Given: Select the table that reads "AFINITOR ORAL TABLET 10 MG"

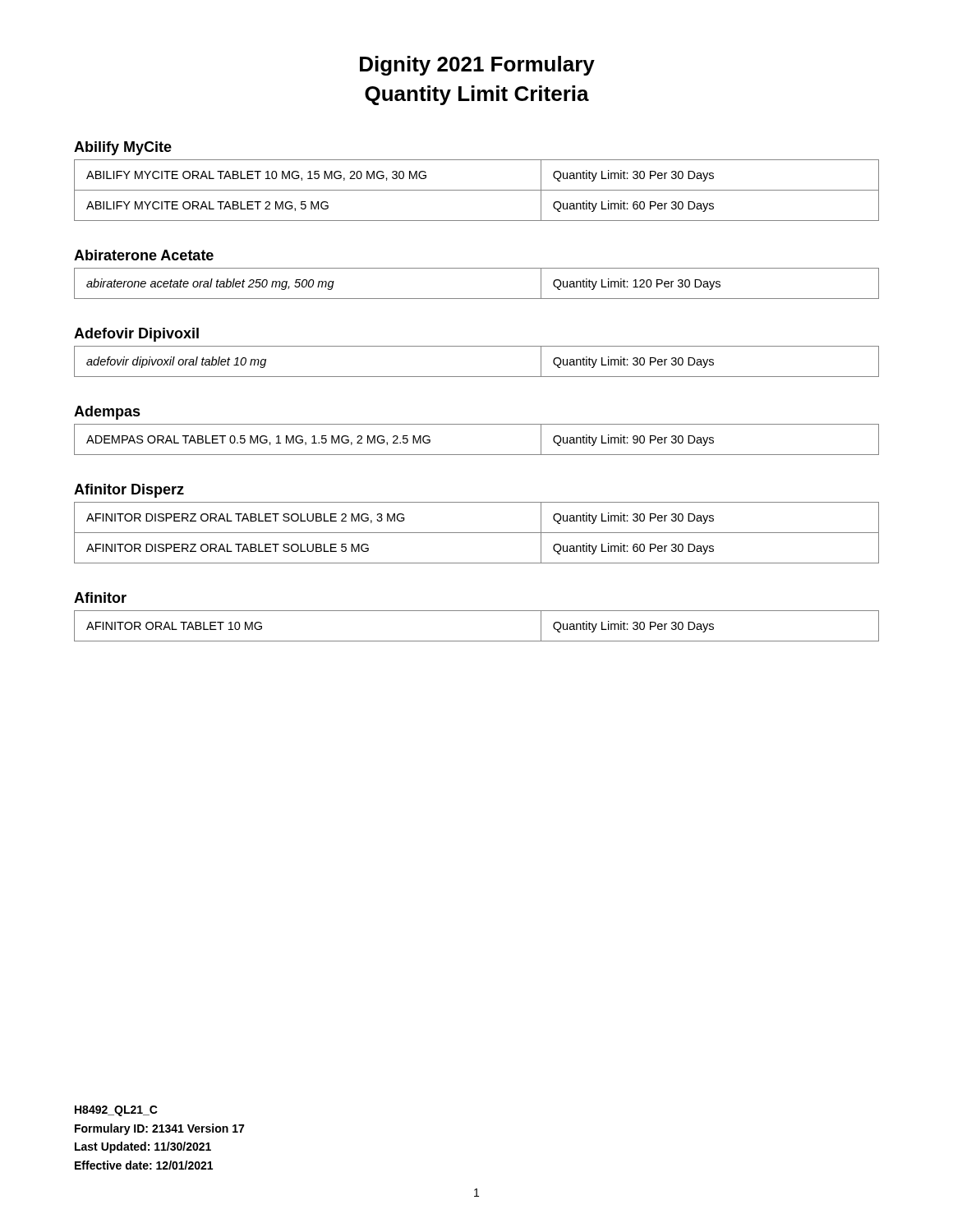Looking at the screenshot, I should click(x=476, y=626).
